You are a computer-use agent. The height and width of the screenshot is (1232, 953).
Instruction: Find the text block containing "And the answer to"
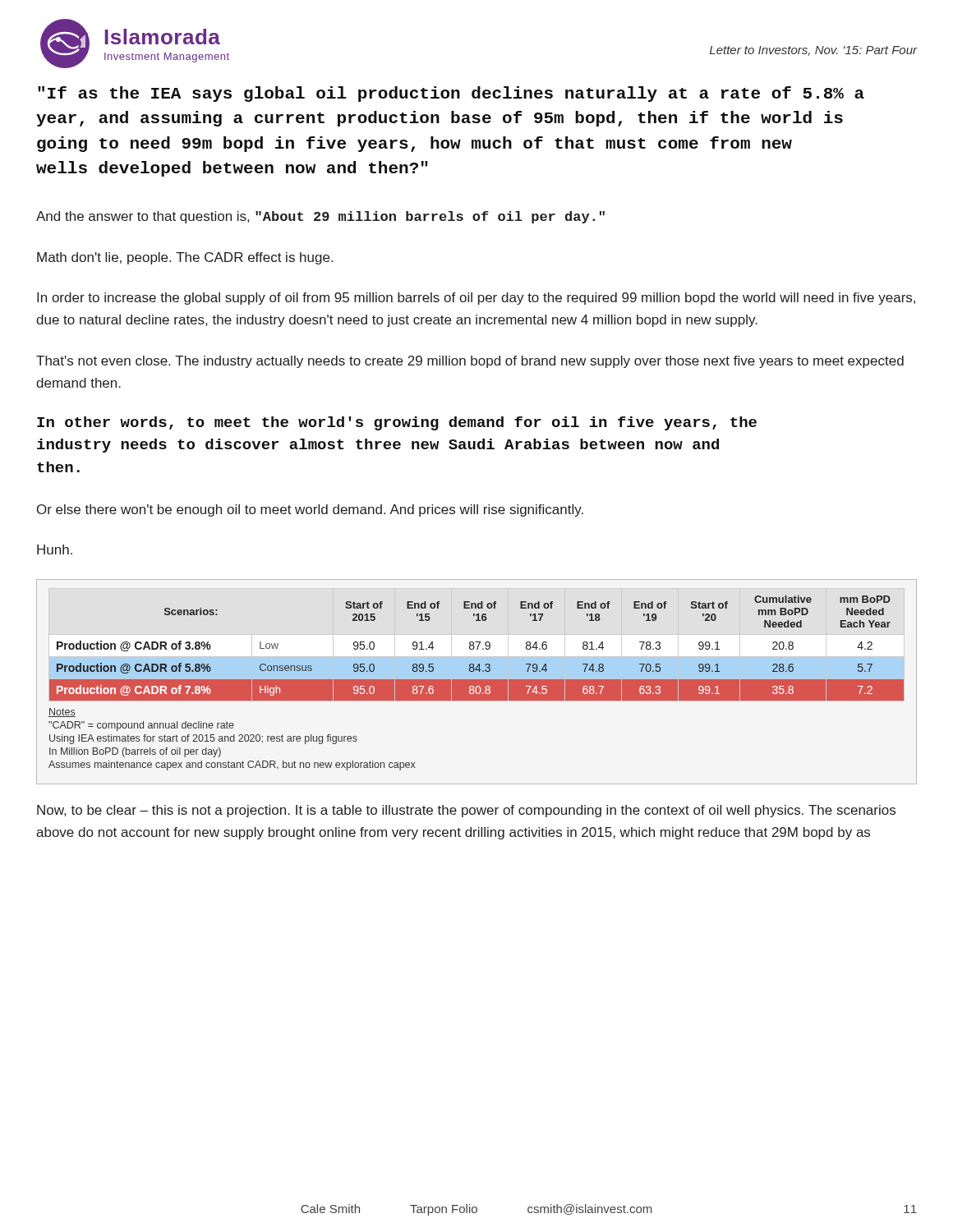321,217
